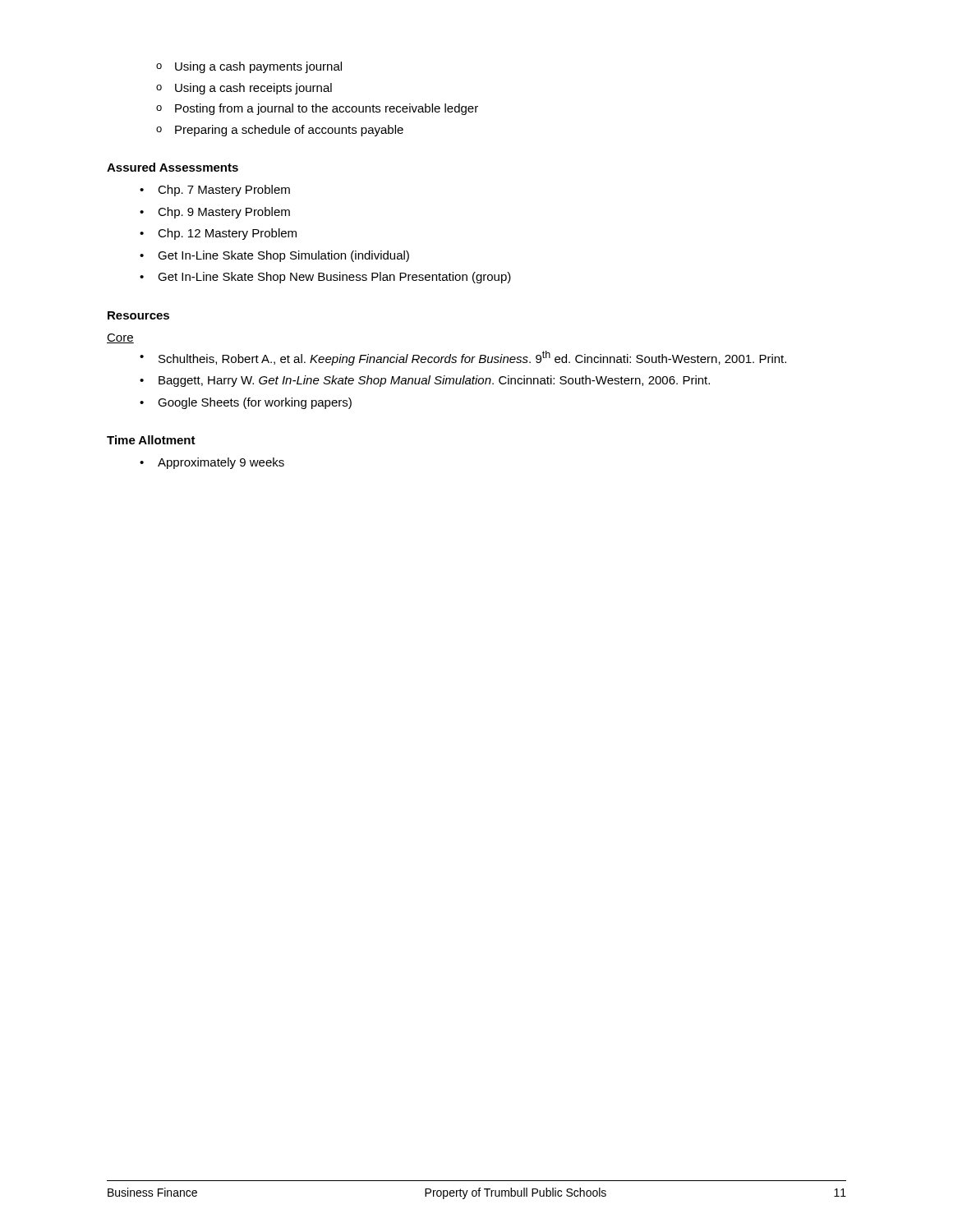
Task: Click on the element starting "Chp. 12 Mastery Problem"
Action: click(x=218, y=234)
